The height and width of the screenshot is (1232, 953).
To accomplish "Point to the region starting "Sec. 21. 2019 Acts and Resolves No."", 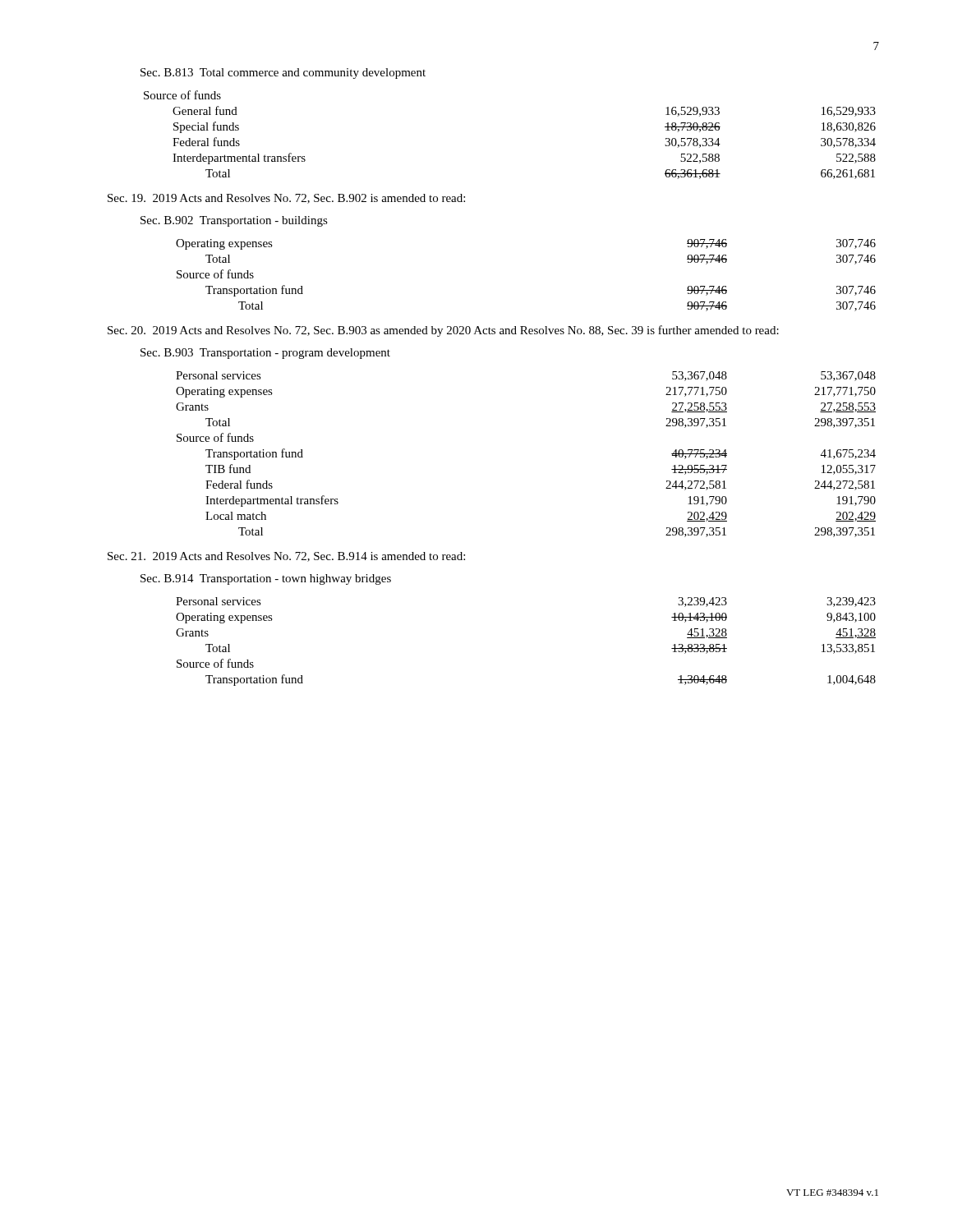I will pyautogui.click(x=287, y=556).
